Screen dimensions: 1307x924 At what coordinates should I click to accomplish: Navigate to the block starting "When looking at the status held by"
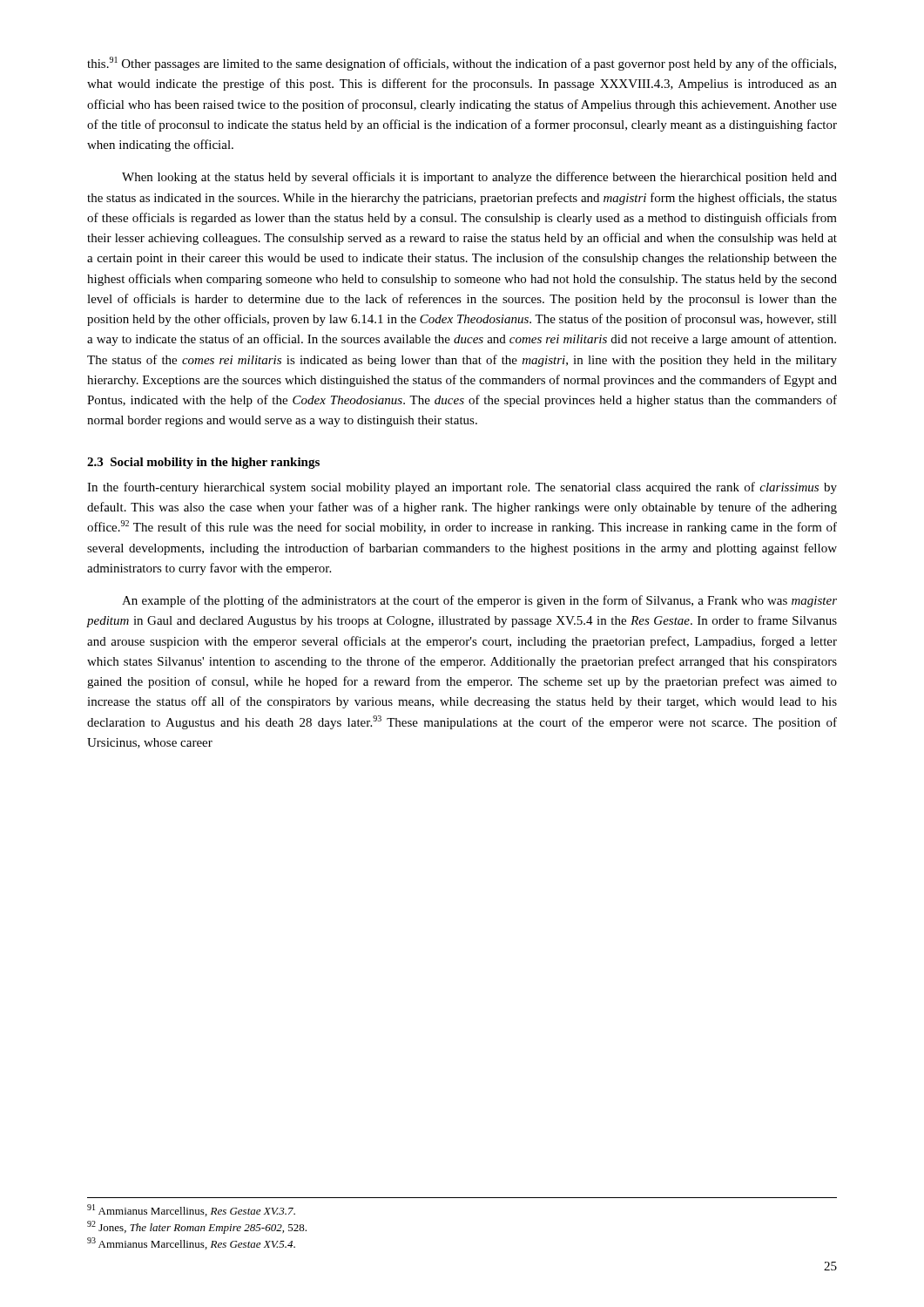click(x=462, y=299)
